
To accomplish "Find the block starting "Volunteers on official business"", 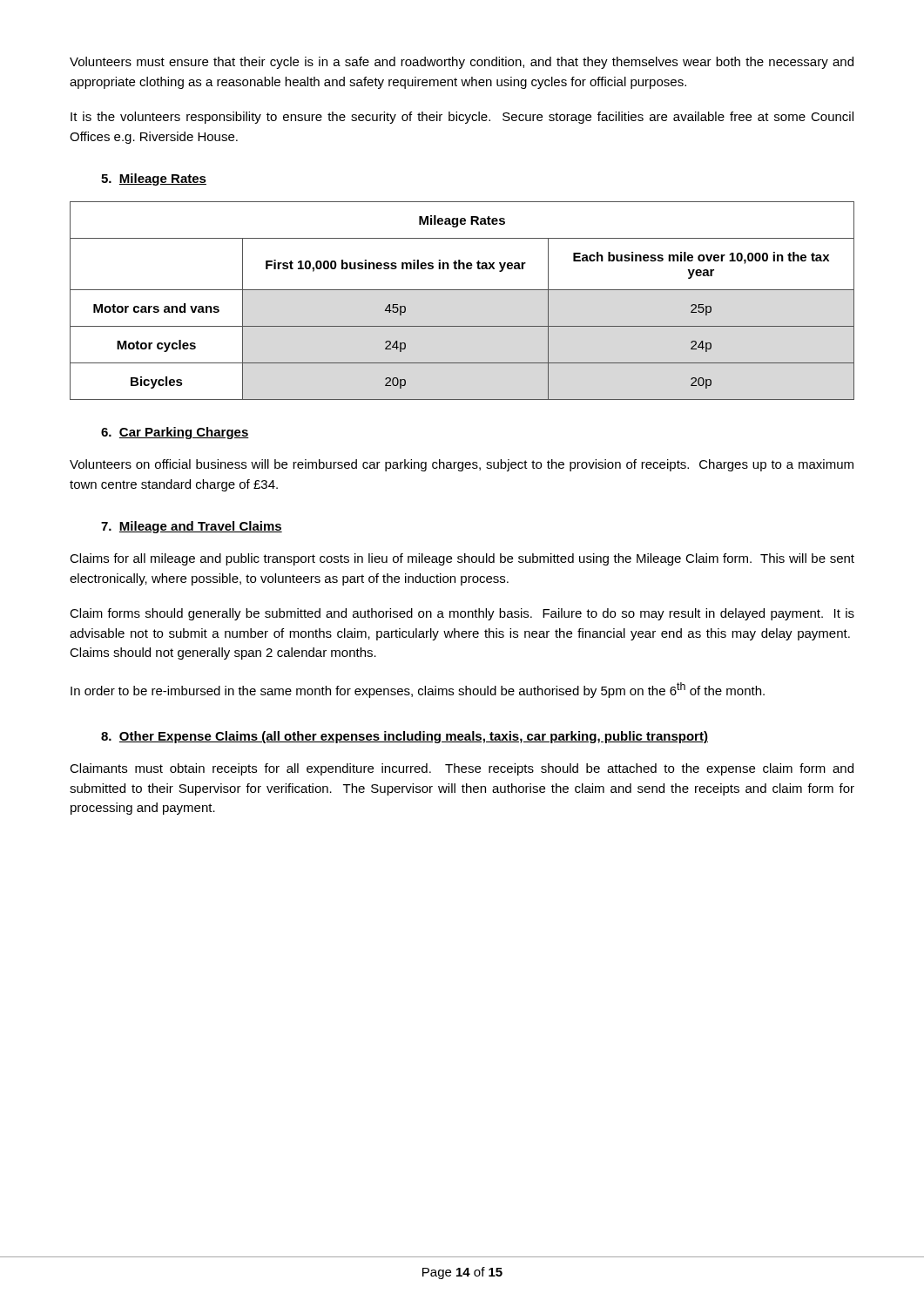I will 462,474.
